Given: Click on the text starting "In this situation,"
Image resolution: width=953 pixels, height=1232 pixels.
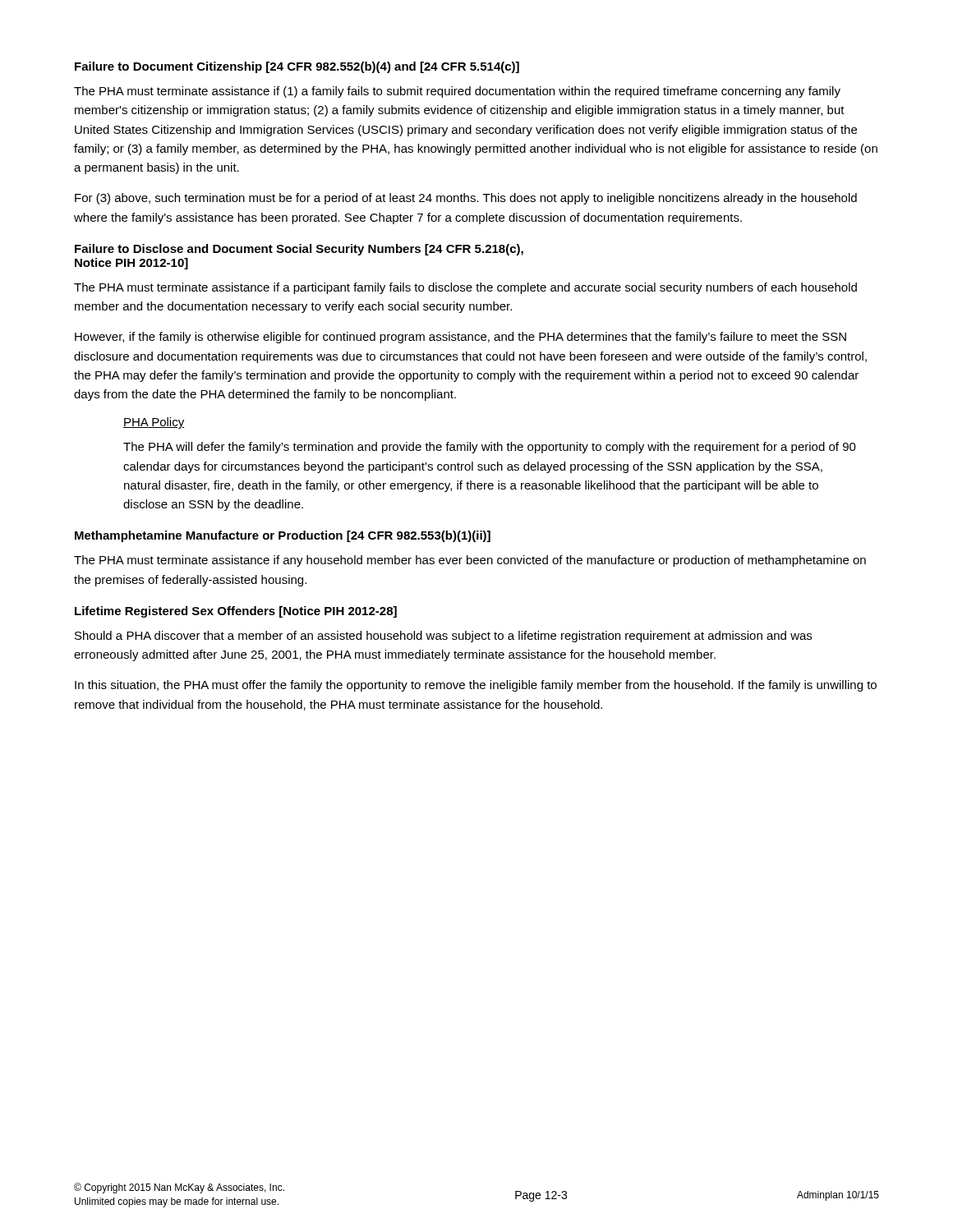Looking at the screenshot, I should 476,694.
